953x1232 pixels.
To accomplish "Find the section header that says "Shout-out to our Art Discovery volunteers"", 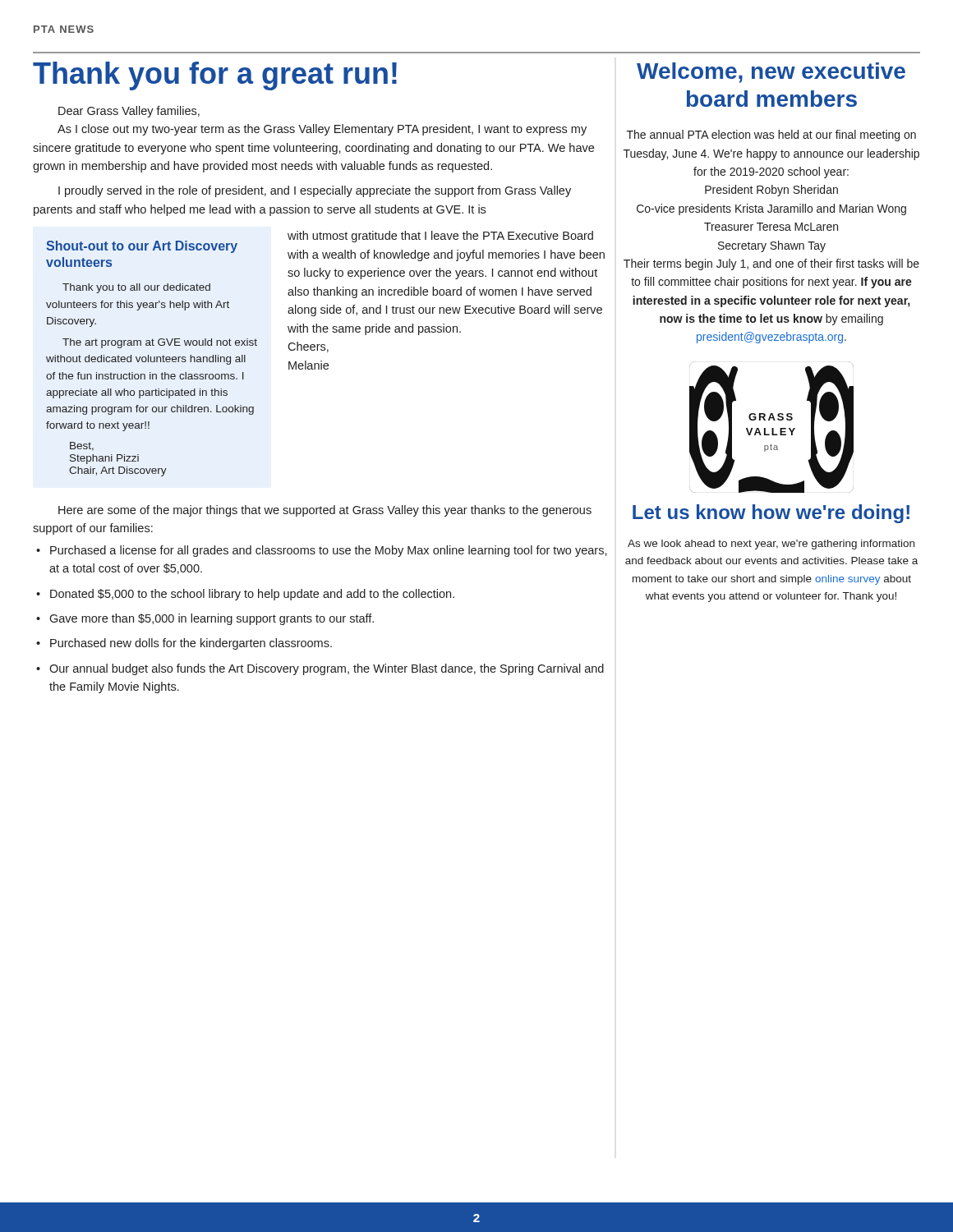I will point(142,255).
